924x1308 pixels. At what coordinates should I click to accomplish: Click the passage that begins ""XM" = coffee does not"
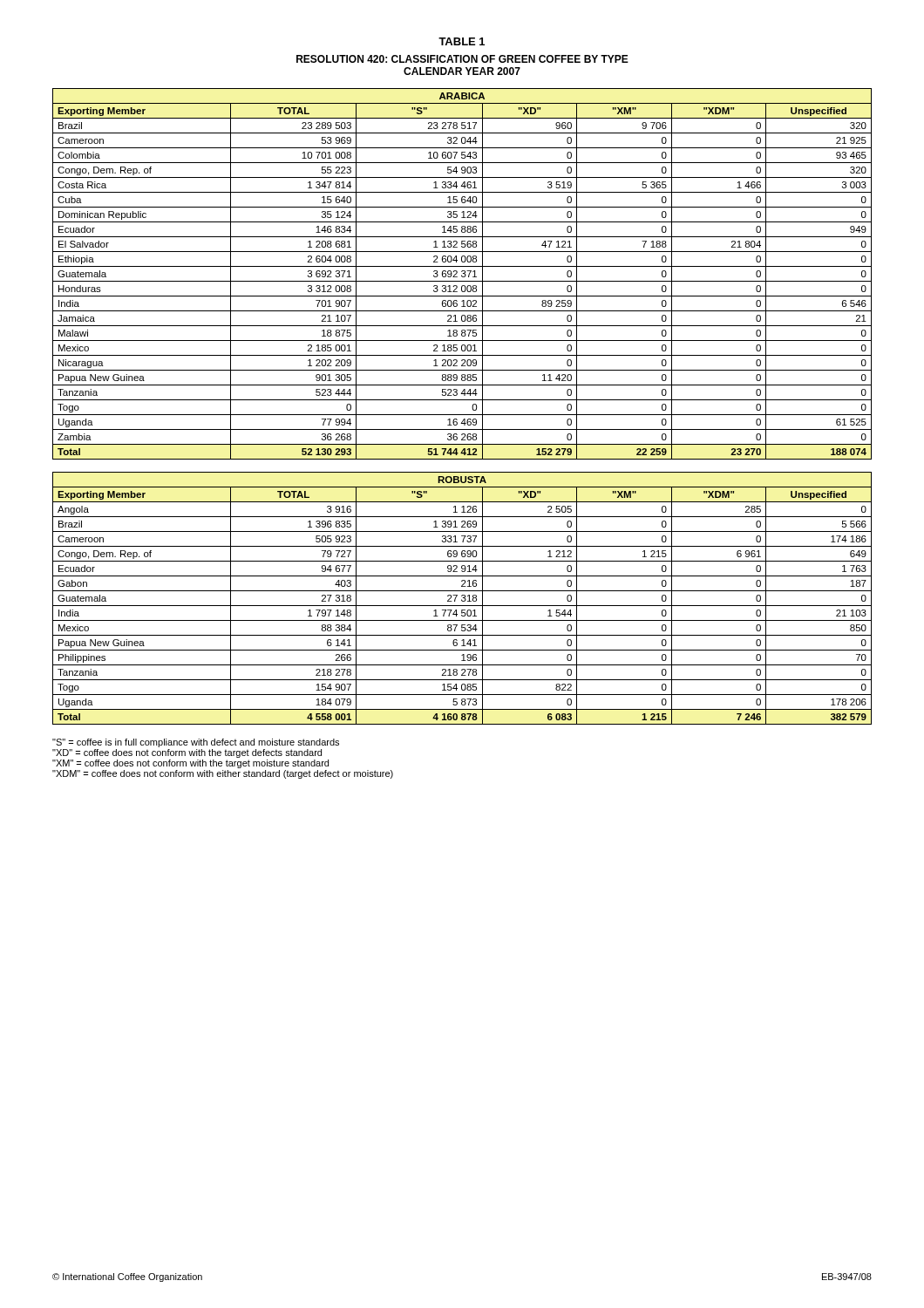[x=191, y=763]
